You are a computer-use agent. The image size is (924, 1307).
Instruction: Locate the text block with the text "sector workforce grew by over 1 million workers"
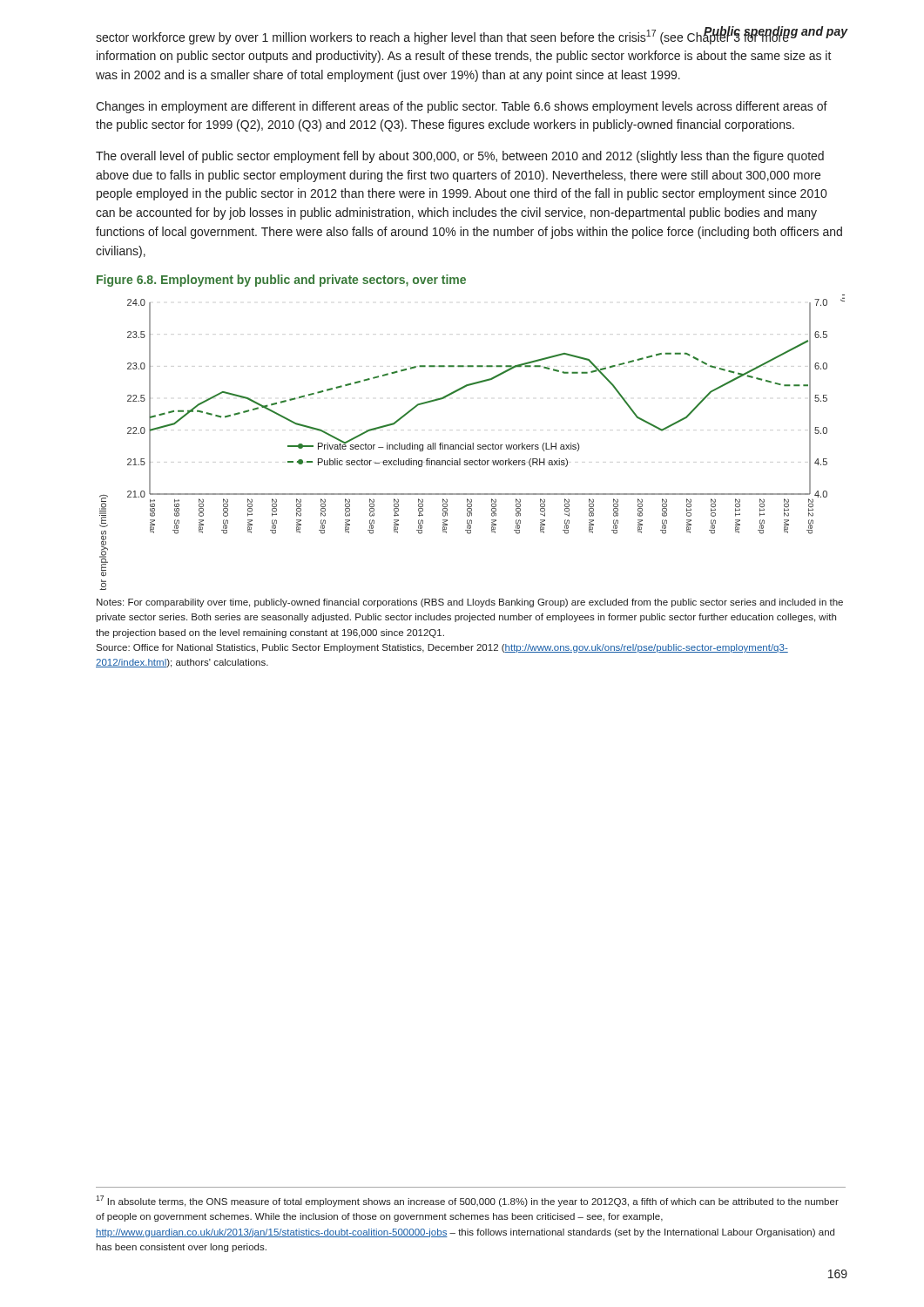tap(463, 55)
